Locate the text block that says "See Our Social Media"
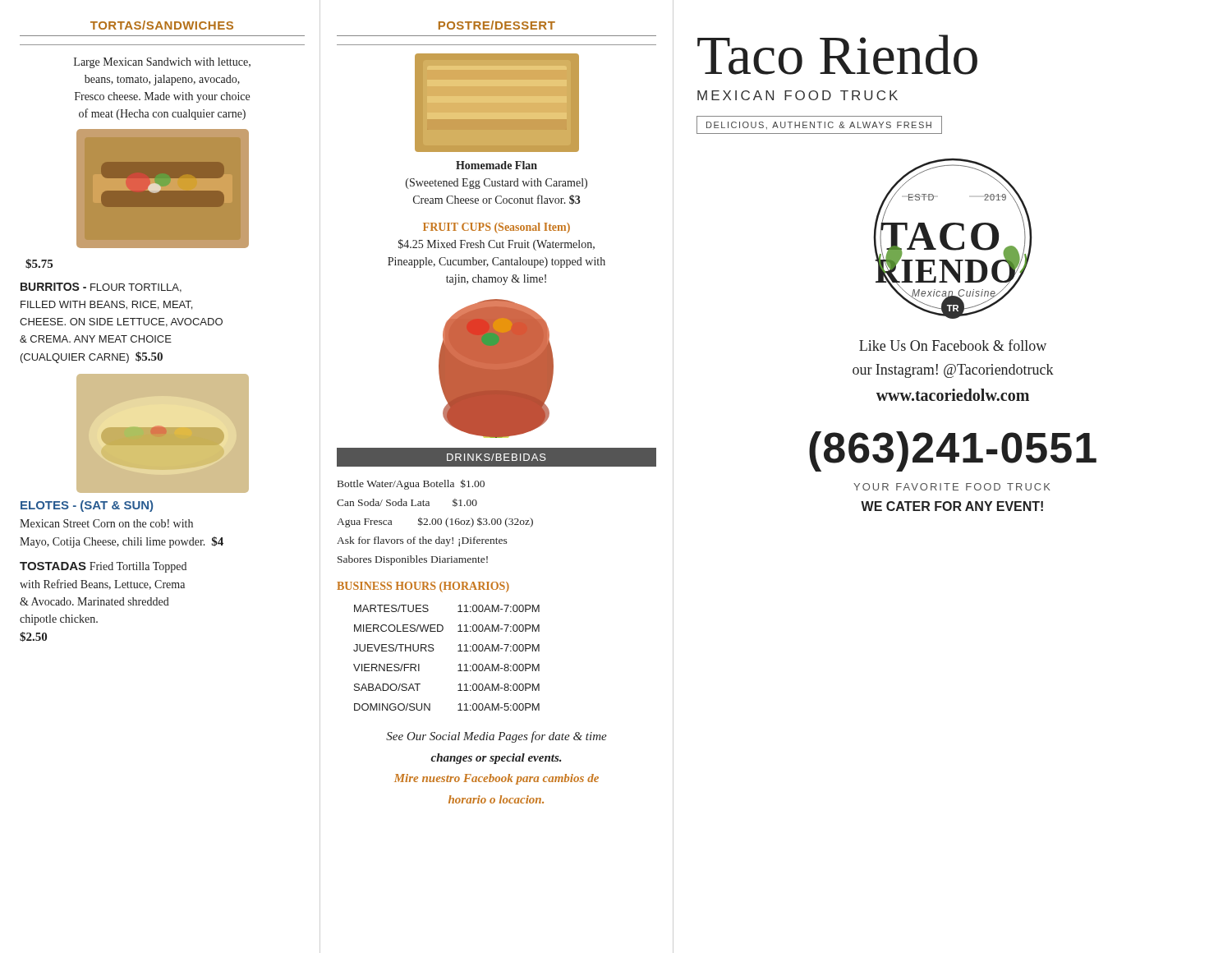This screenshot has width=1232, height=953. pos(496,768)
